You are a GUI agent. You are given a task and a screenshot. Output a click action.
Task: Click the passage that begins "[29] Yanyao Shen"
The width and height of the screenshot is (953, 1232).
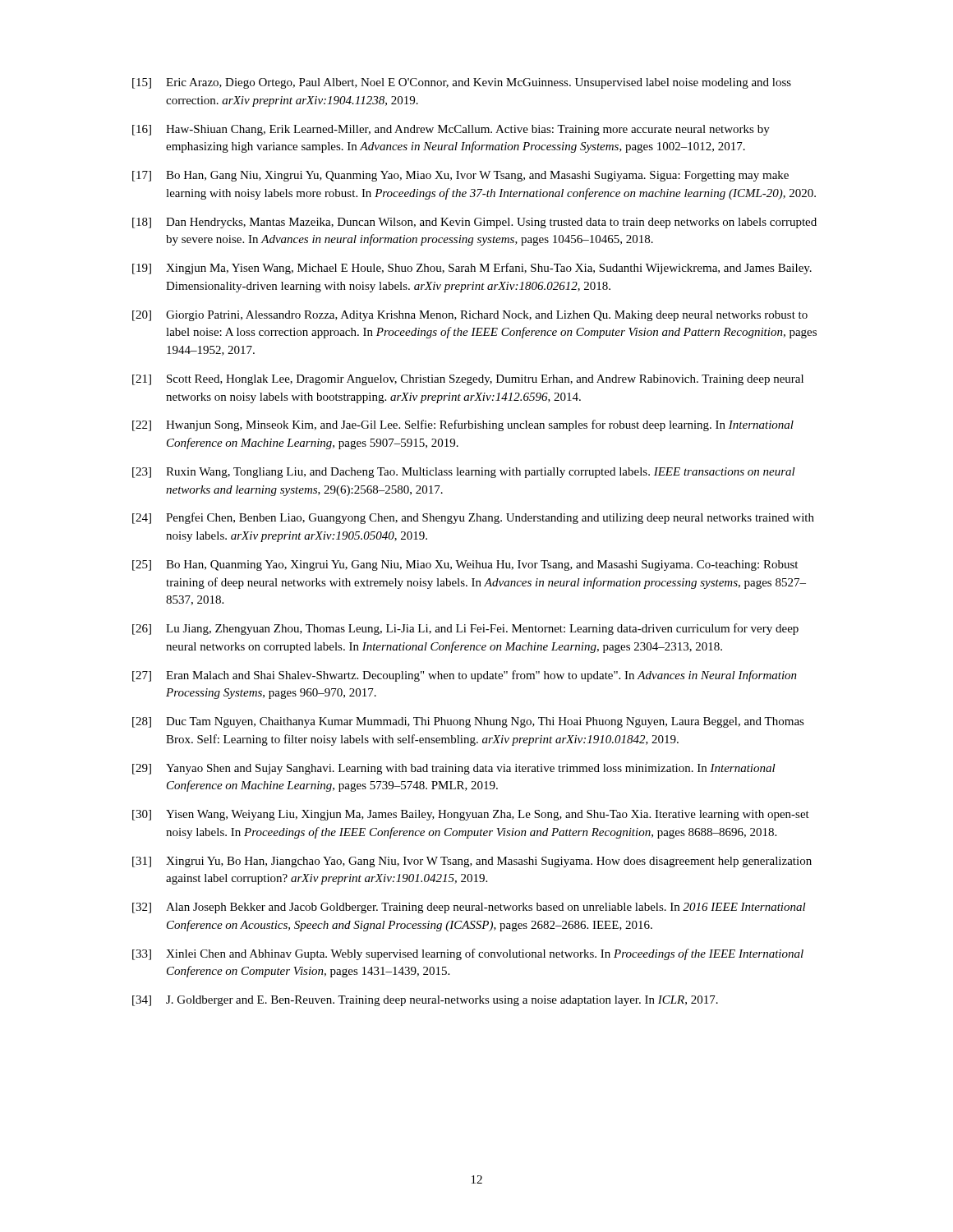click(476, 777)
